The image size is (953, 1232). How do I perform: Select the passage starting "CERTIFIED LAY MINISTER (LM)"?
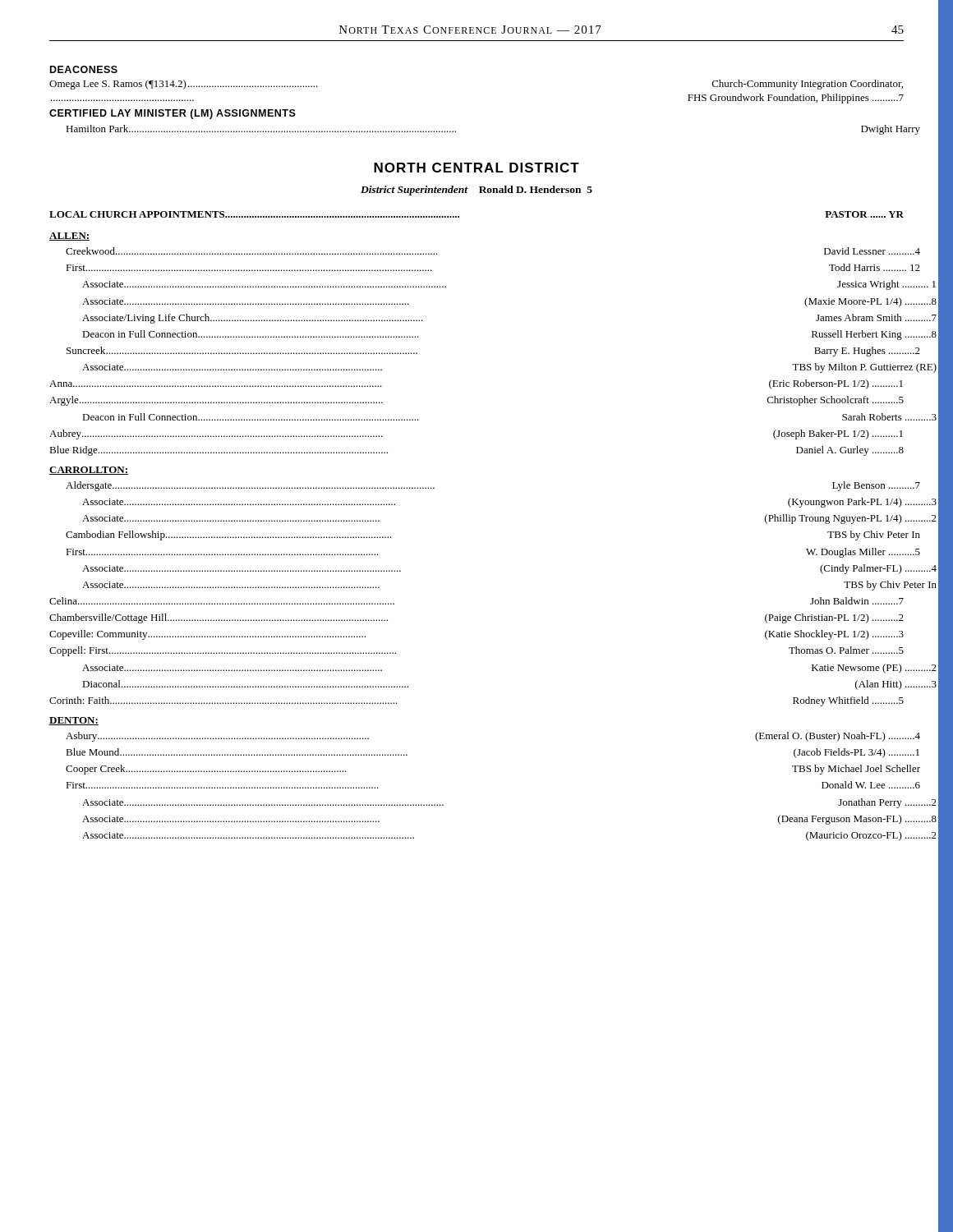(173, 113)
